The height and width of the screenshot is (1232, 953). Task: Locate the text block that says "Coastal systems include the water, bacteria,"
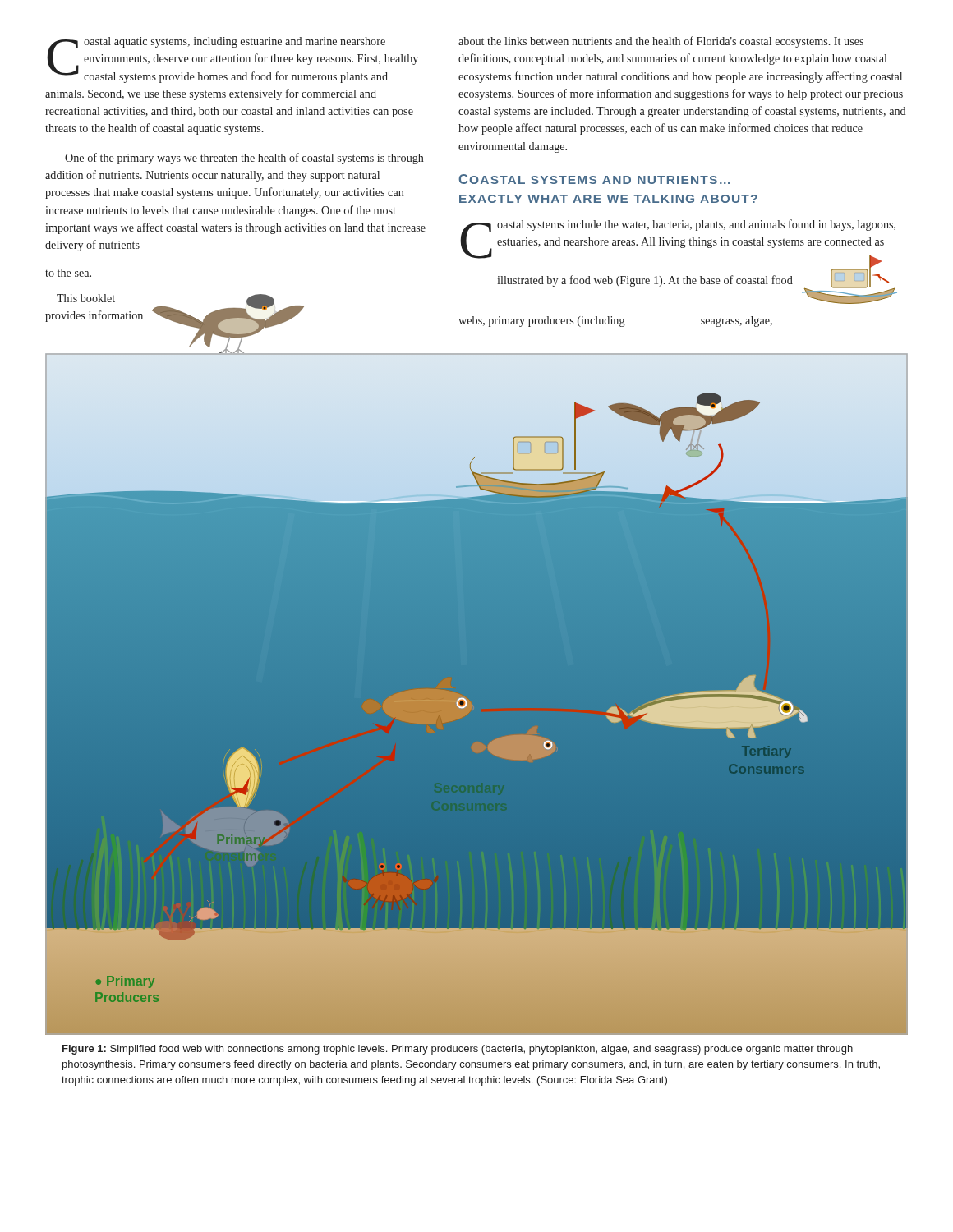679,271
